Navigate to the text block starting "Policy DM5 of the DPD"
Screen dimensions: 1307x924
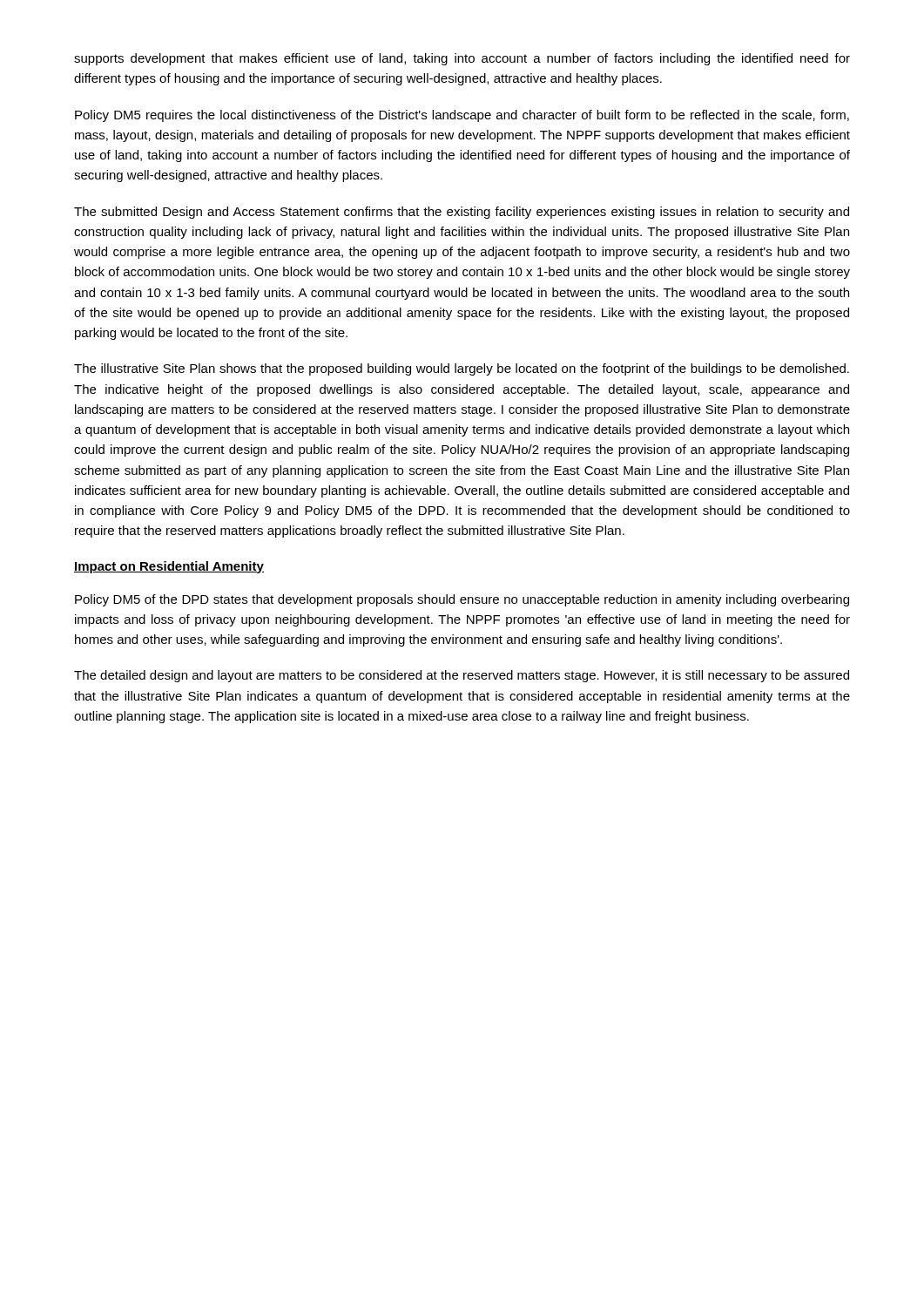[x=462, y=619]
